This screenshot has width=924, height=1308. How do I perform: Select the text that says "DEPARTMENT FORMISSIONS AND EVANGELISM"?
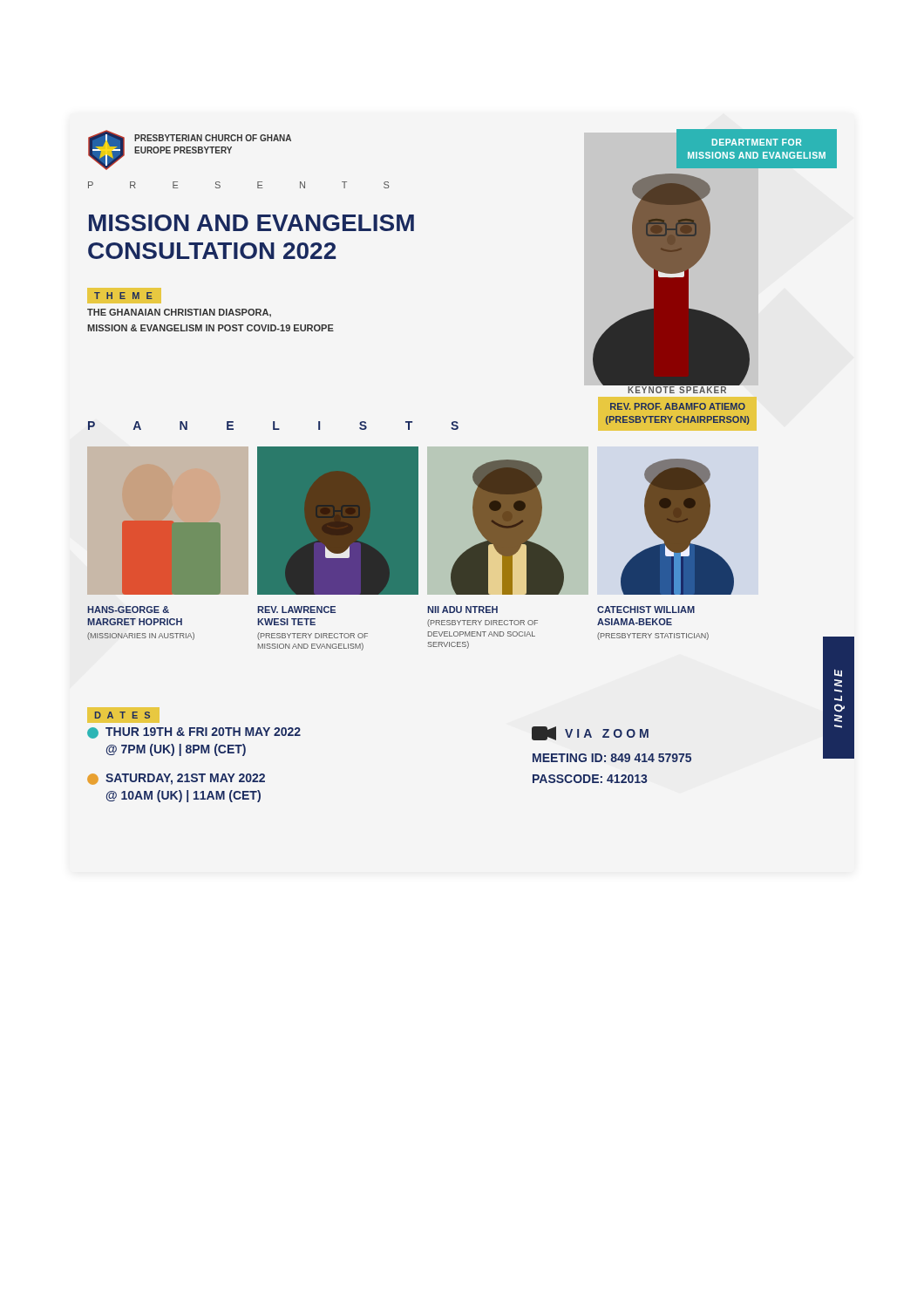(757, 149)
